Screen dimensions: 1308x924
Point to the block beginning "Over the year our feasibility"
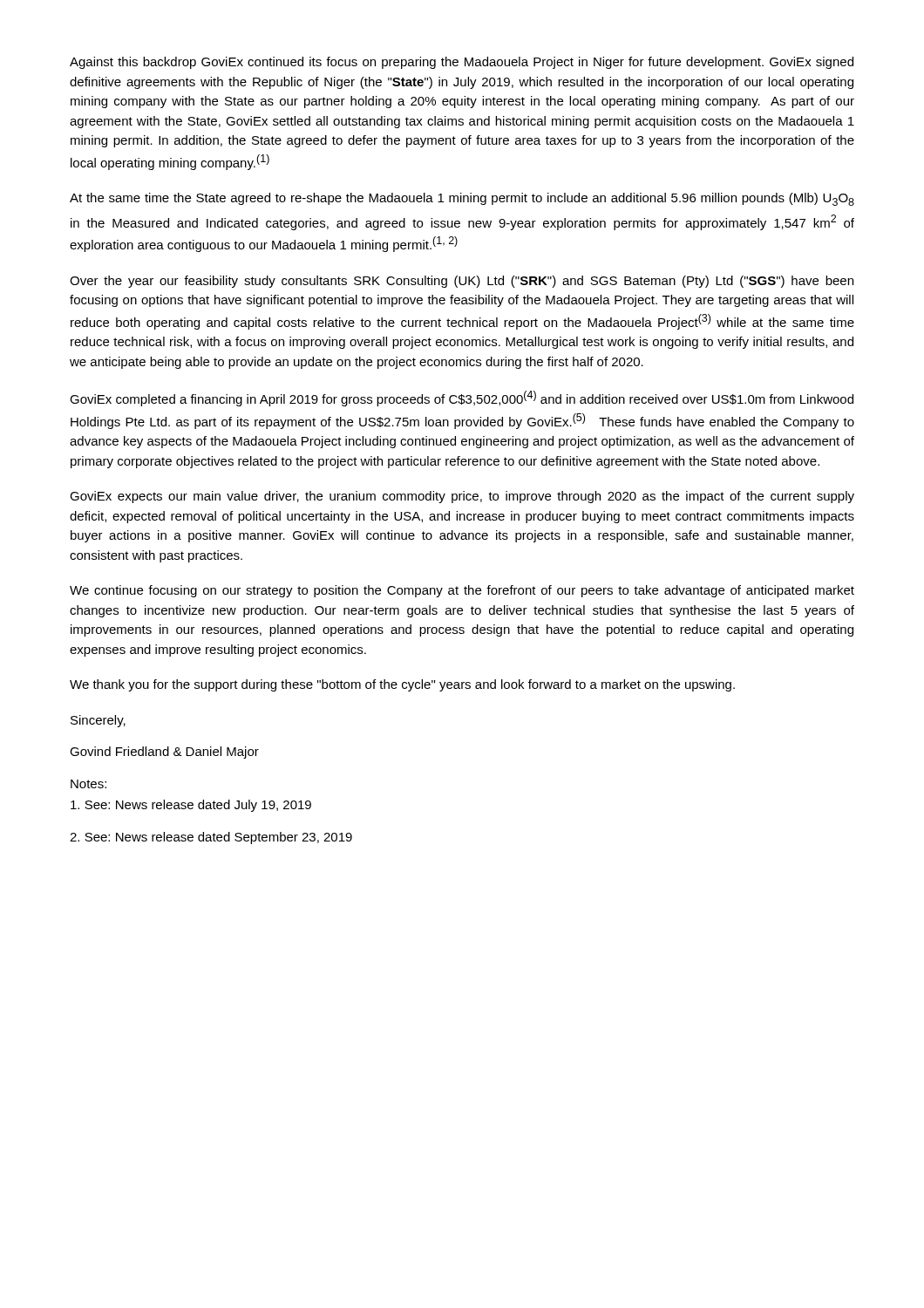coord(462,321)
